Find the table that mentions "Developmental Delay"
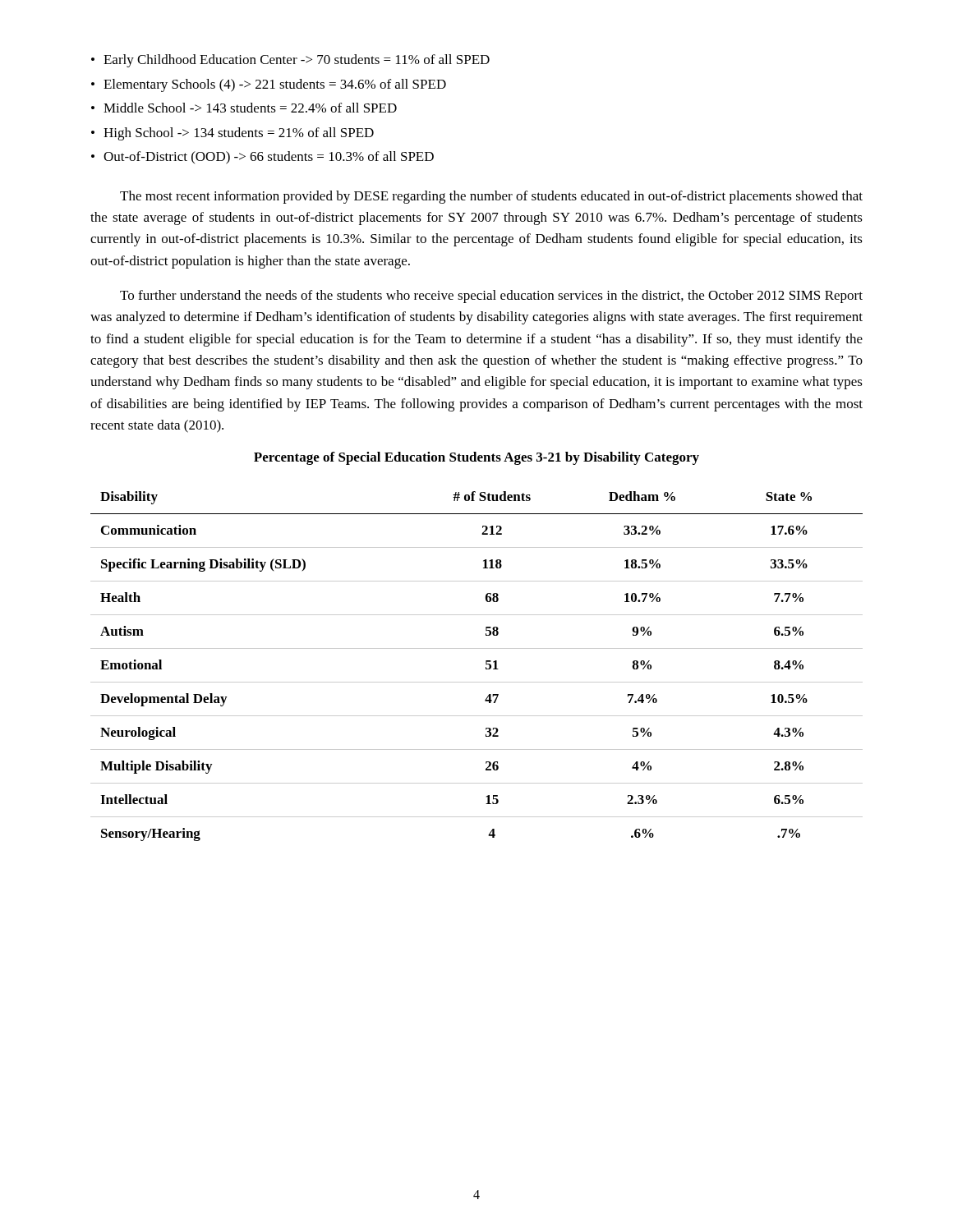Viewport: 953px width, 1232px height. pos(476,666)
